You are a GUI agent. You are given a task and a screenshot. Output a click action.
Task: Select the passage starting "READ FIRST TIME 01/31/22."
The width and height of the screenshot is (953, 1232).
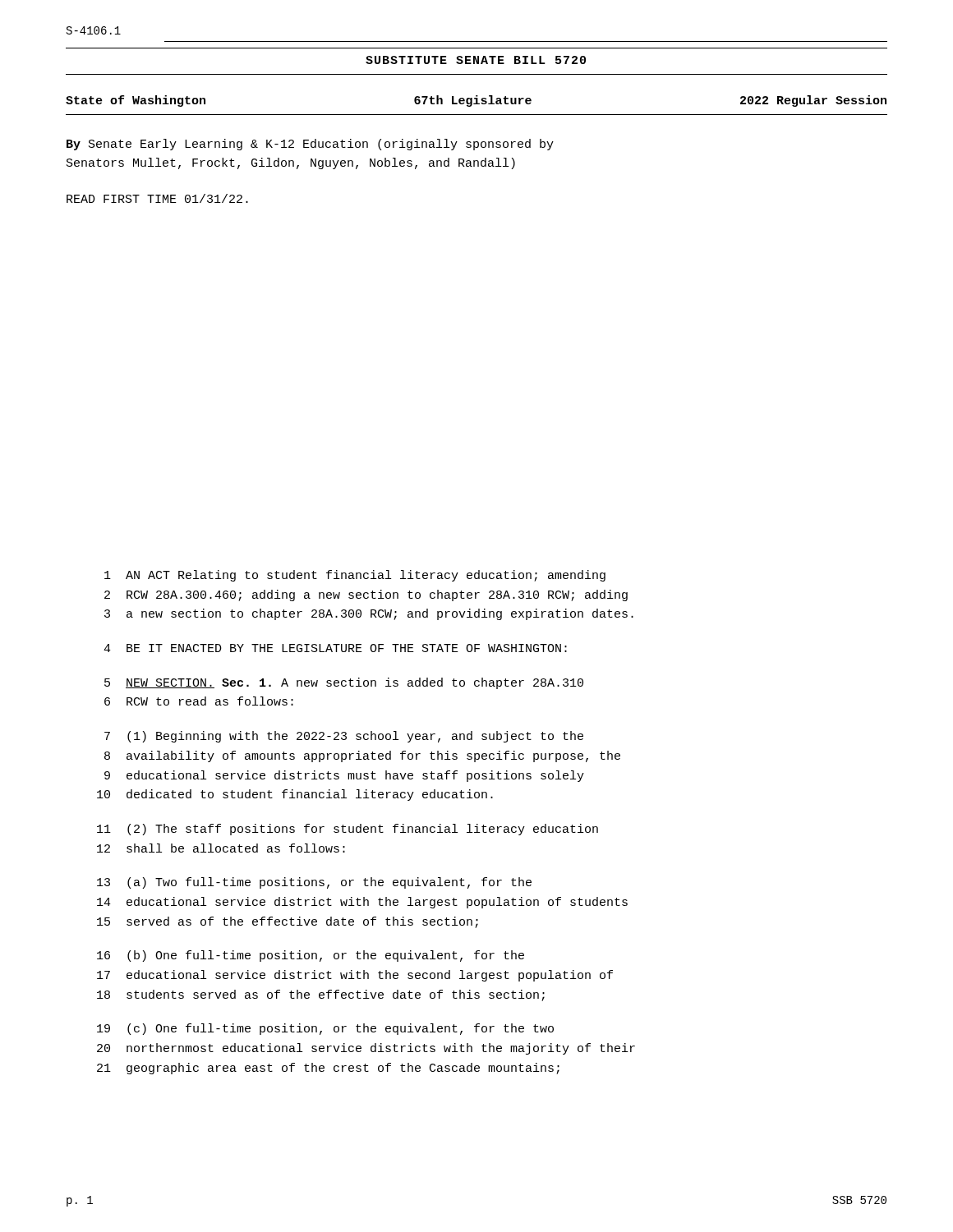(x=158, y=200)
